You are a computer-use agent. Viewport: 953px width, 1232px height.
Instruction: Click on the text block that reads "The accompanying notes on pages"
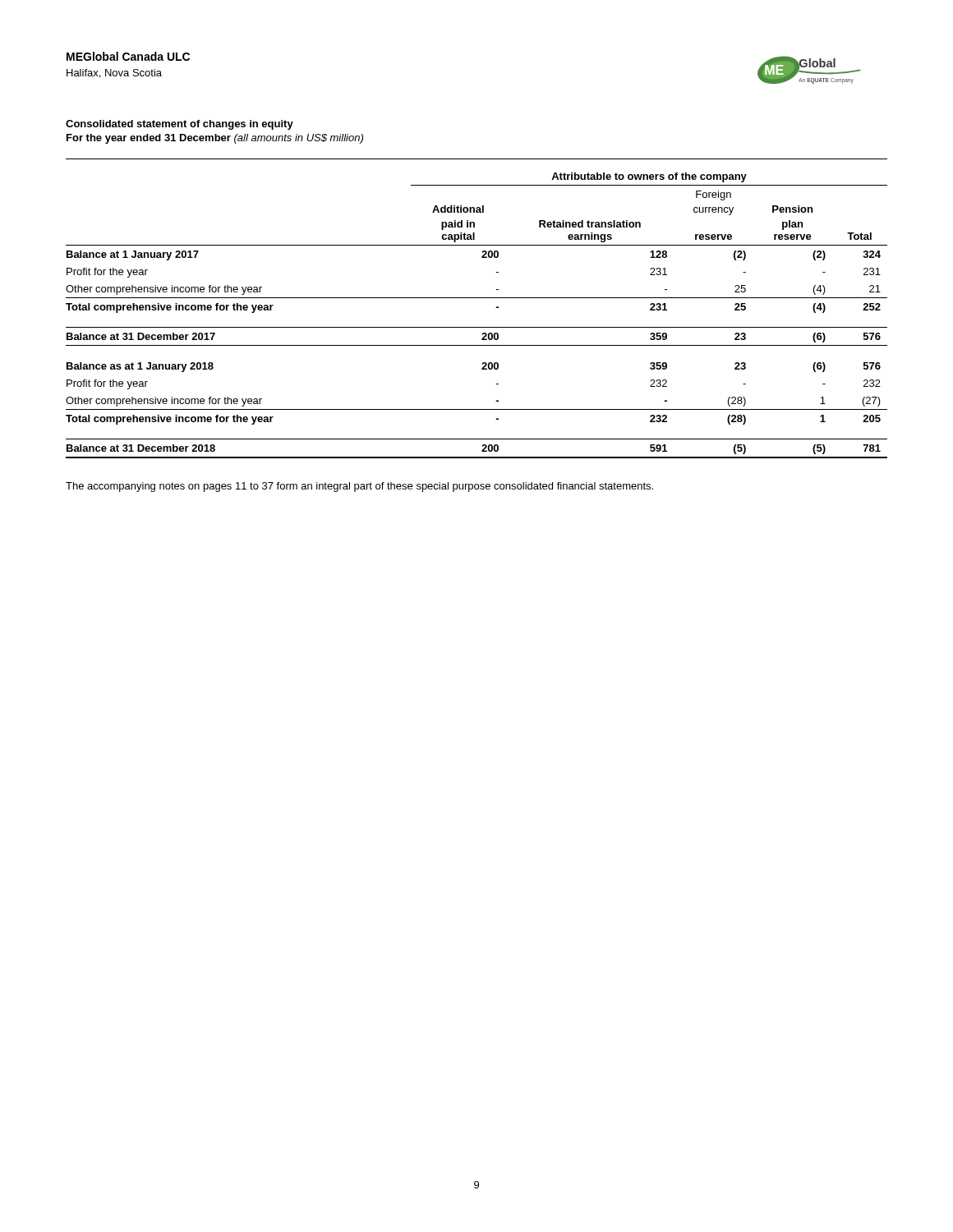(360, 486)
